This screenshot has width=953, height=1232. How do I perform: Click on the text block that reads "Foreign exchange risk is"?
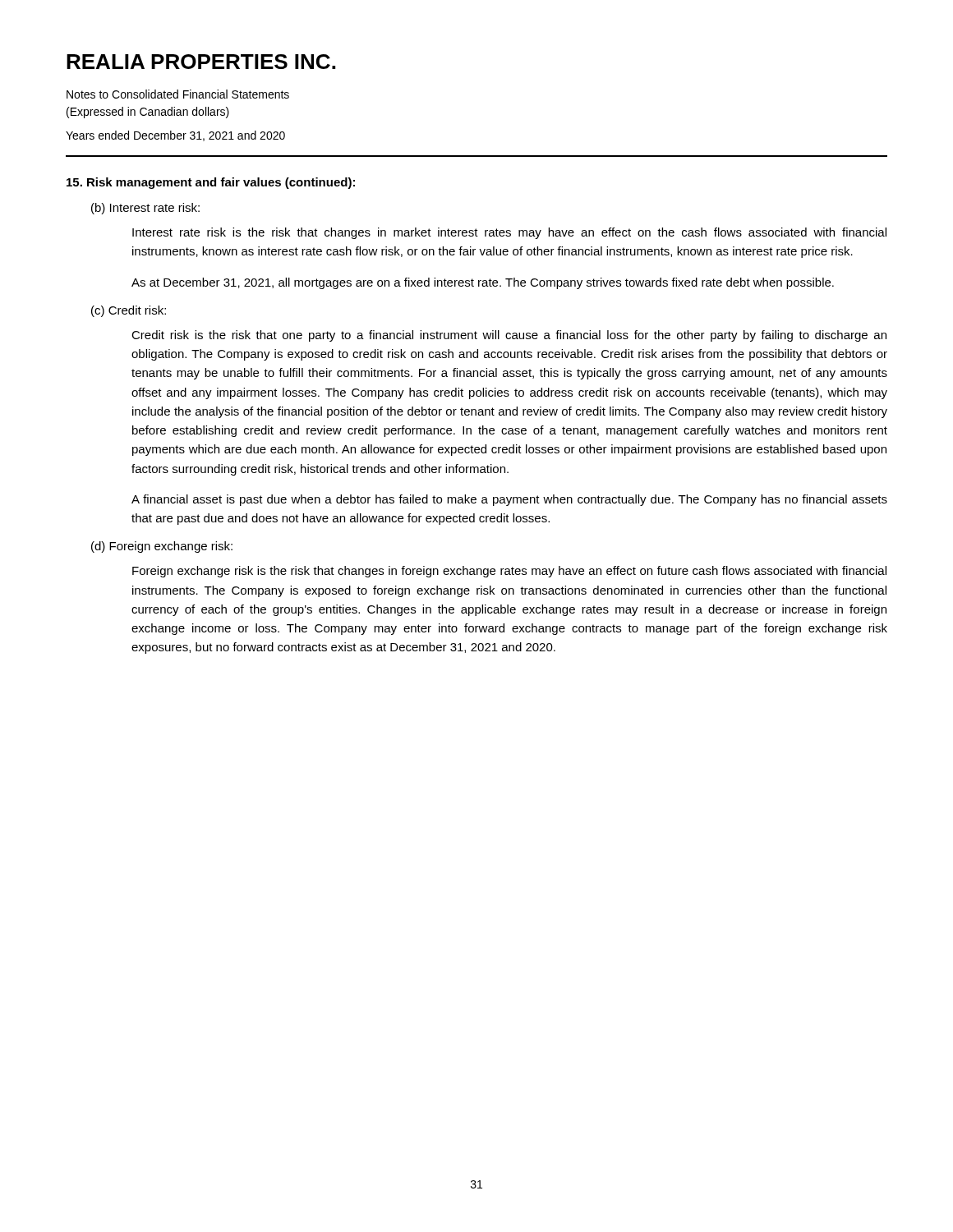[x=509, y=609]
